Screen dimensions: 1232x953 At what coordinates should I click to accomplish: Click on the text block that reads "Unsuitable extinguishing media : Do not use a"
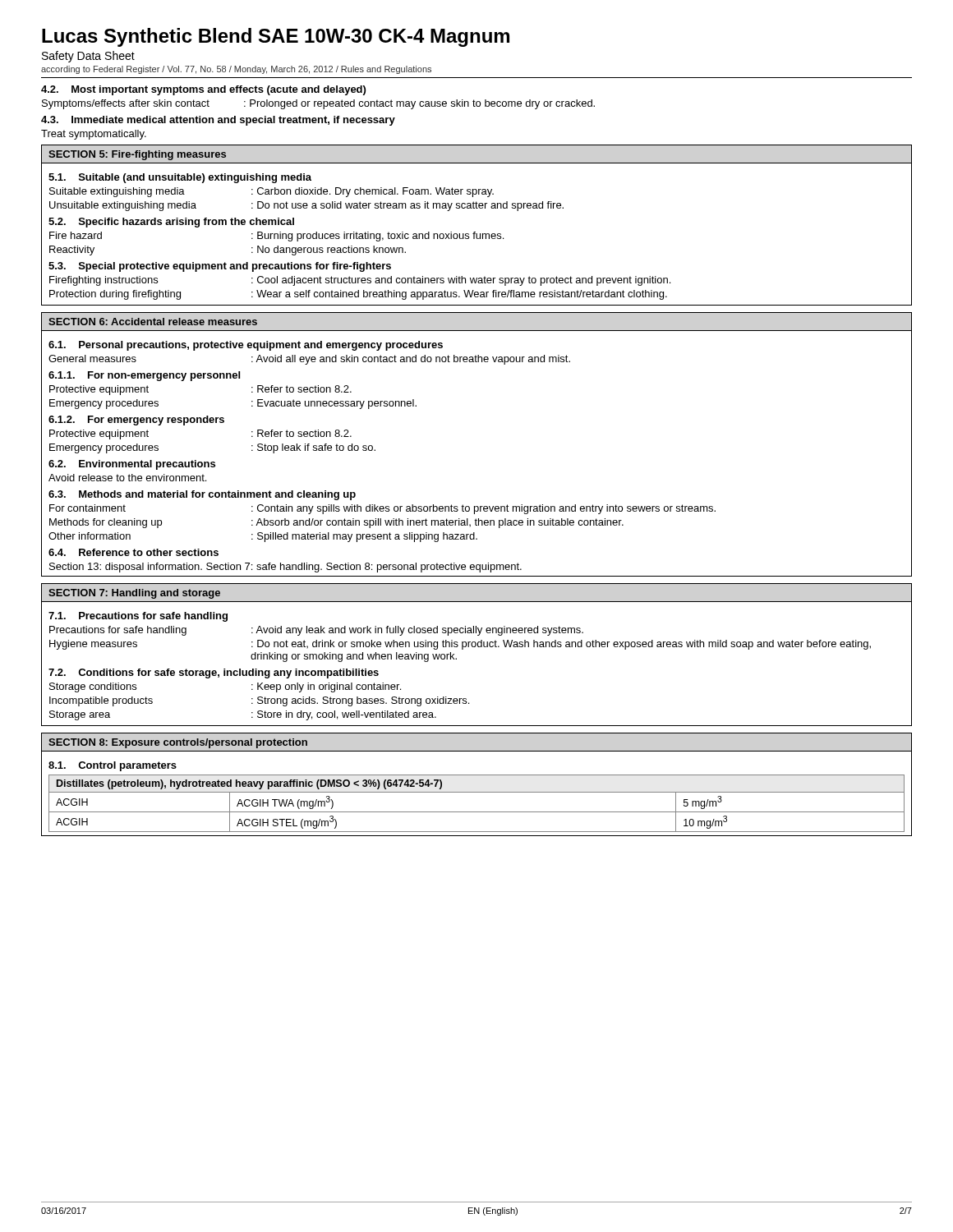point(476,205)
